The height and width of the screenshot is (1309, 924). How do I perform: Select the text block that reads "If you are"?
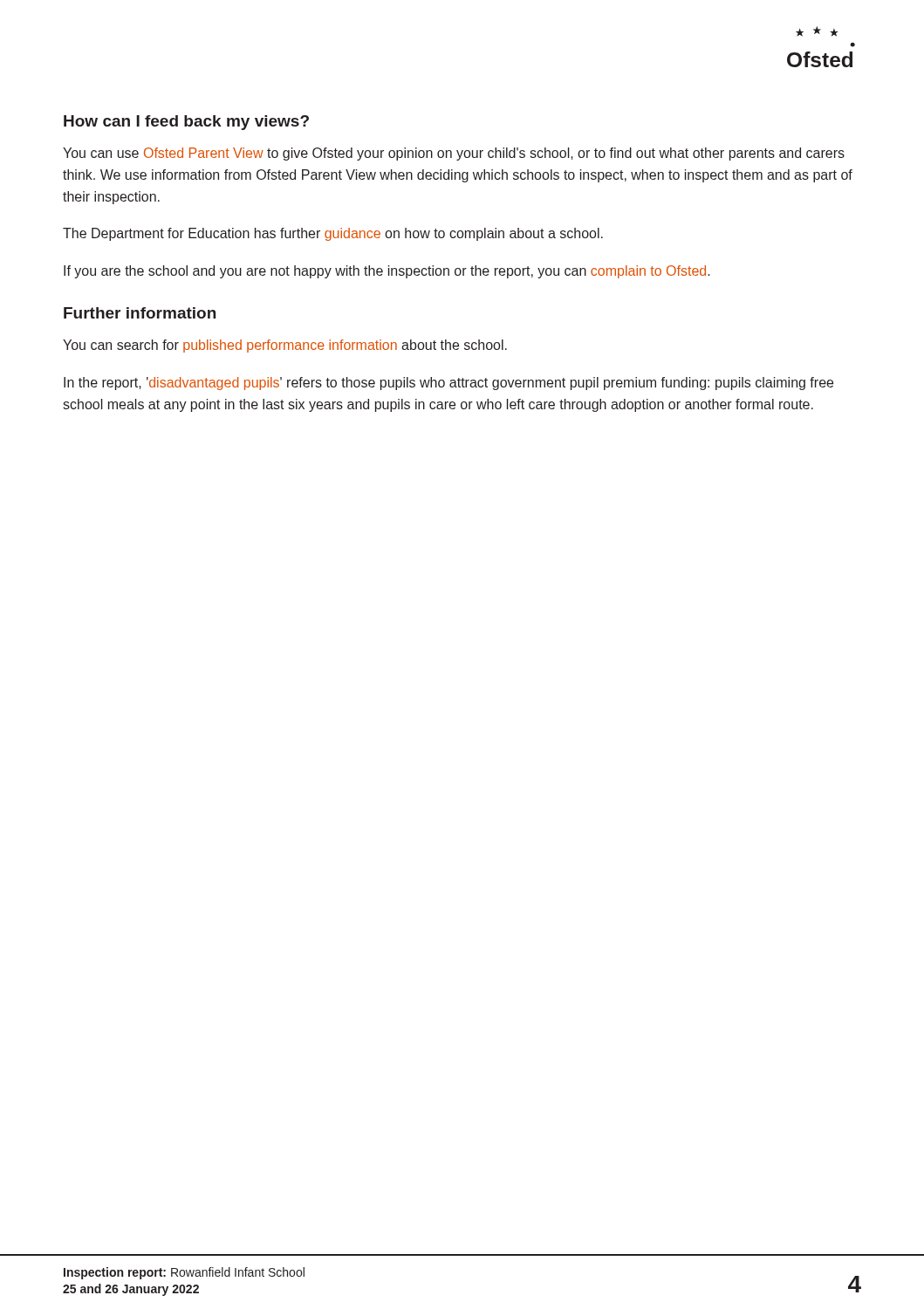click(x=387, y=271)
